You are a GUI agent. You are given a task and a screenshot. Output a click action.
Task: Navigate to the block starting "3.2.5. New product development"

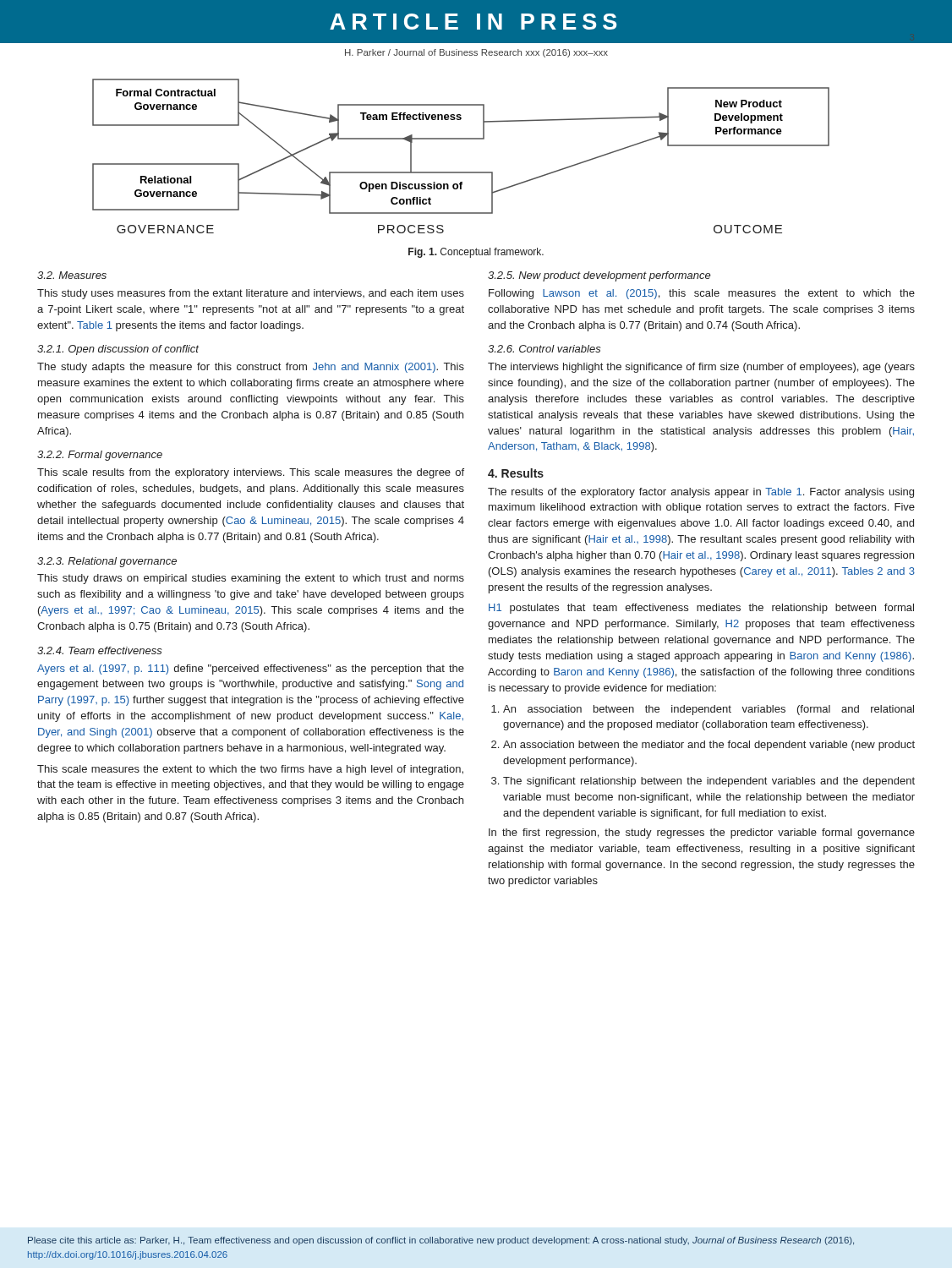point(599,275)
